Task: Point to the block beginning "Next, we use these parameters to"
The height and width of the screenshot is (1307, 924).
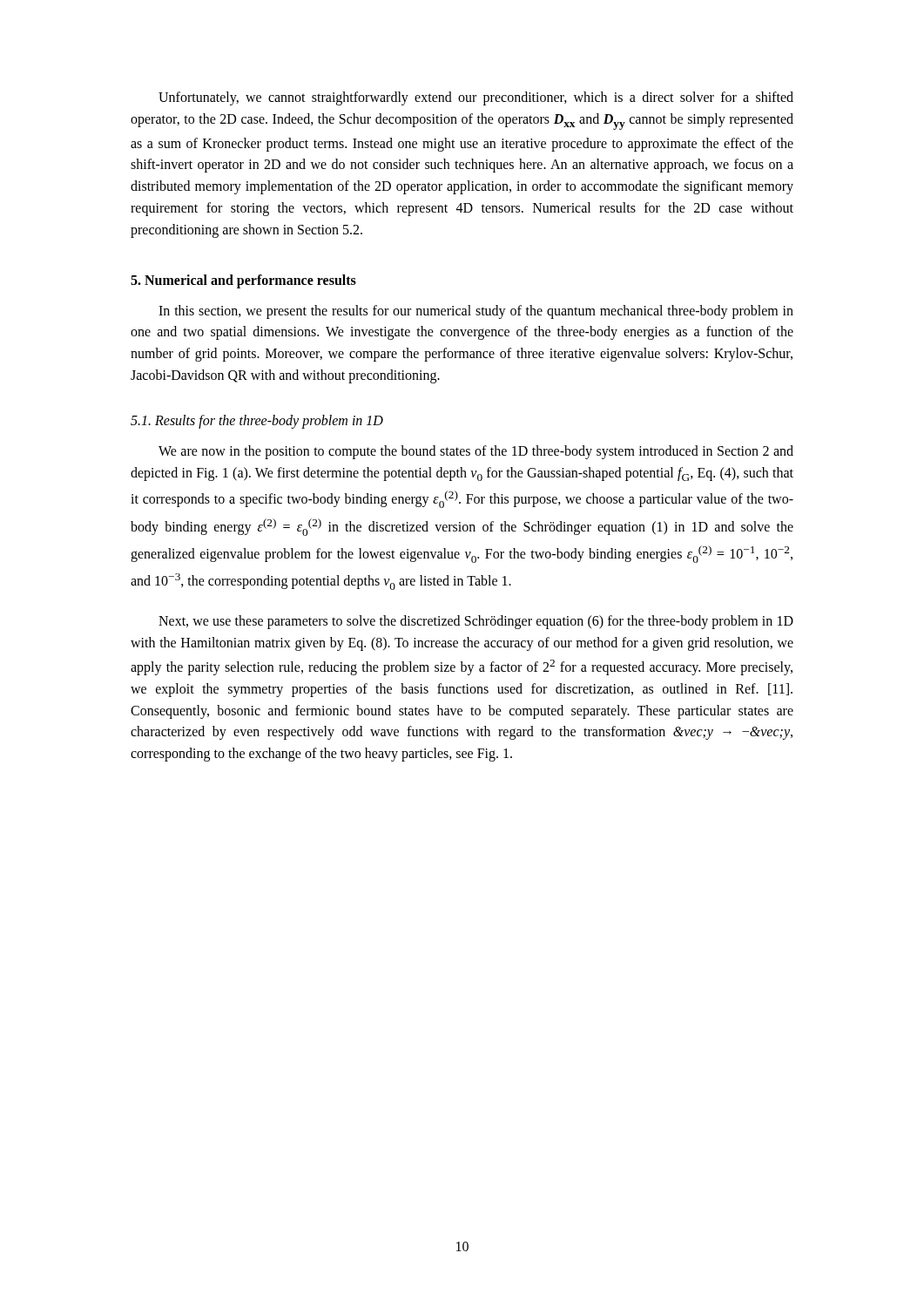Action: (462, 688)
